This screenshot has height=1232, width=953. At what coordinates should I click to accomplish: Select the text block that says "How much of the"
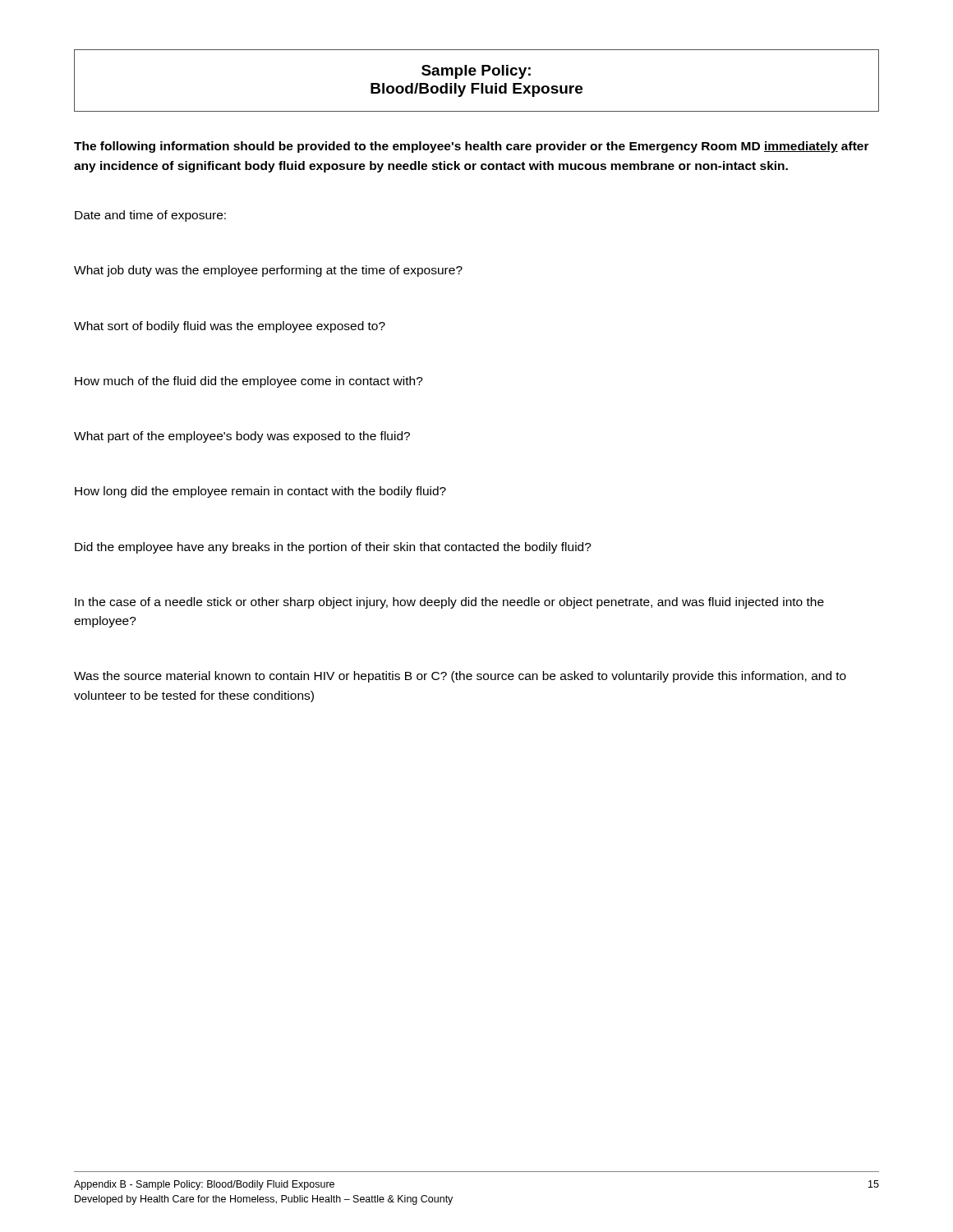248,381
